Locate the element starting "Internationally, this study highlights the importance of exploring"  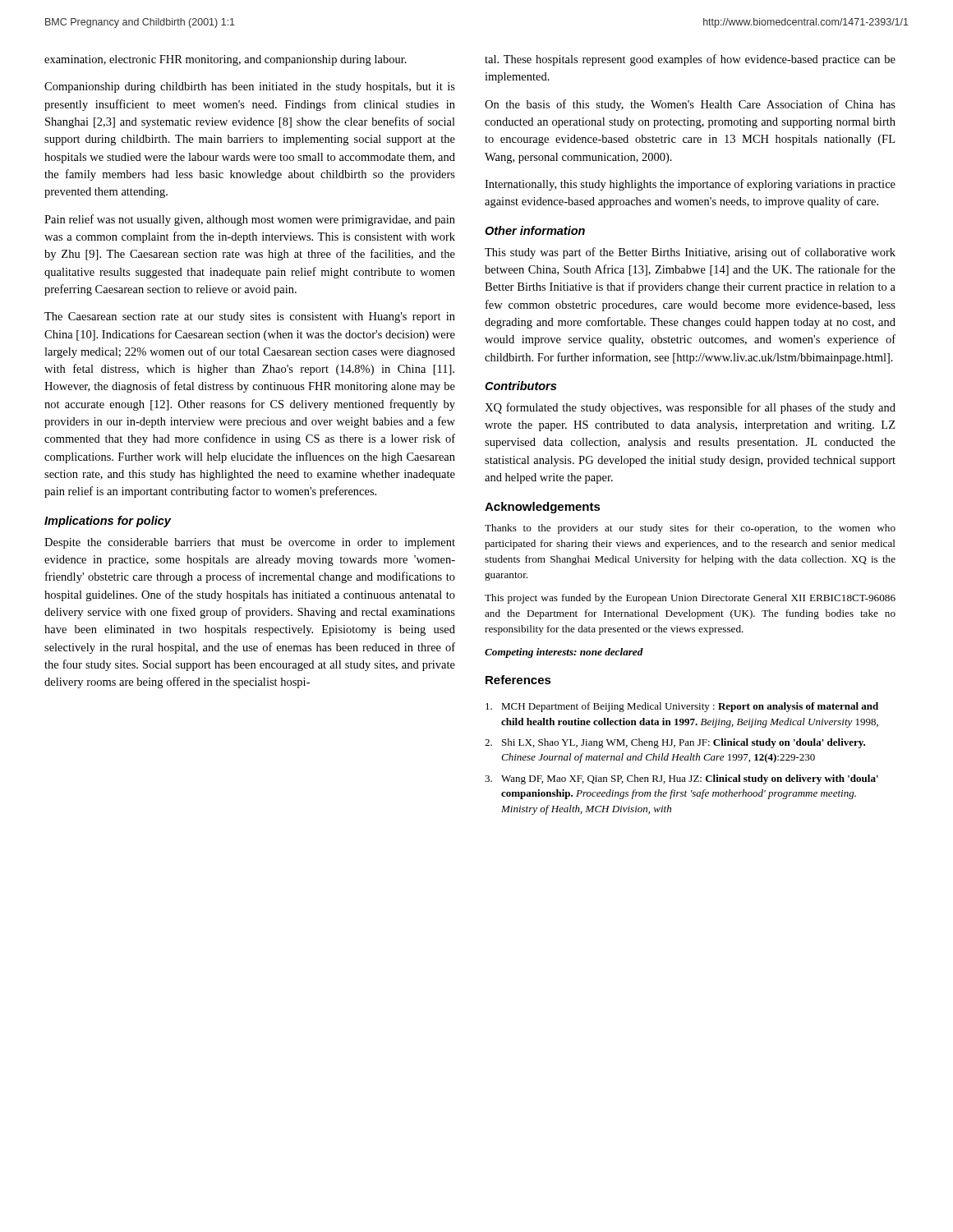[x=690, y=193]
